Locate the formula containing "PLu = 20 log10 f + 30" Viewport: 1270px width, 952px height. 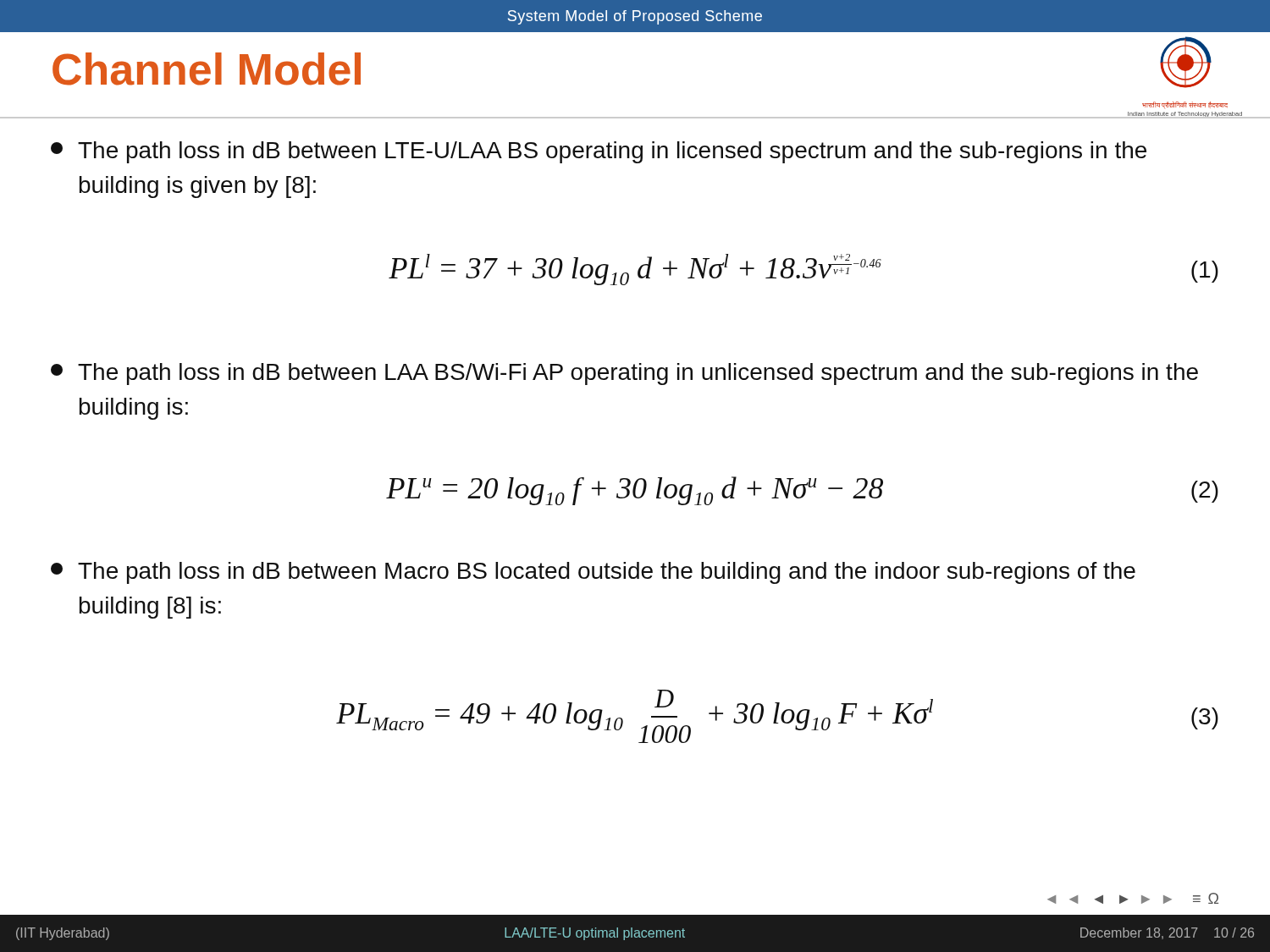(x=803, y=490)
